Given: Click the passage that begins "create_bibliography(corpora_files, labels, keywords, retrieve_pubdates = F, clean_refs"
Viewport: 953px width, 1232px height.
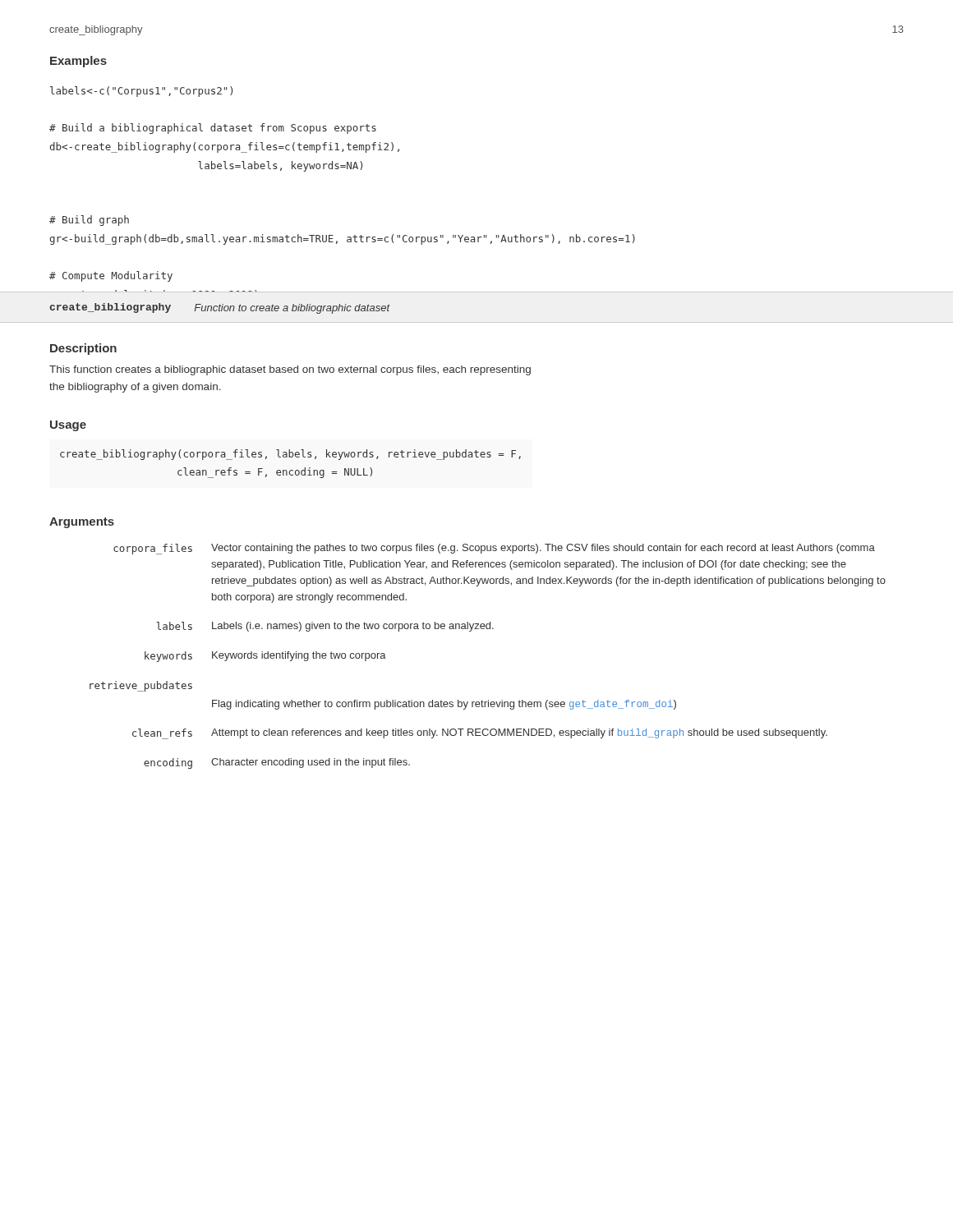Looking at the screenshot, I should point(291,463).
